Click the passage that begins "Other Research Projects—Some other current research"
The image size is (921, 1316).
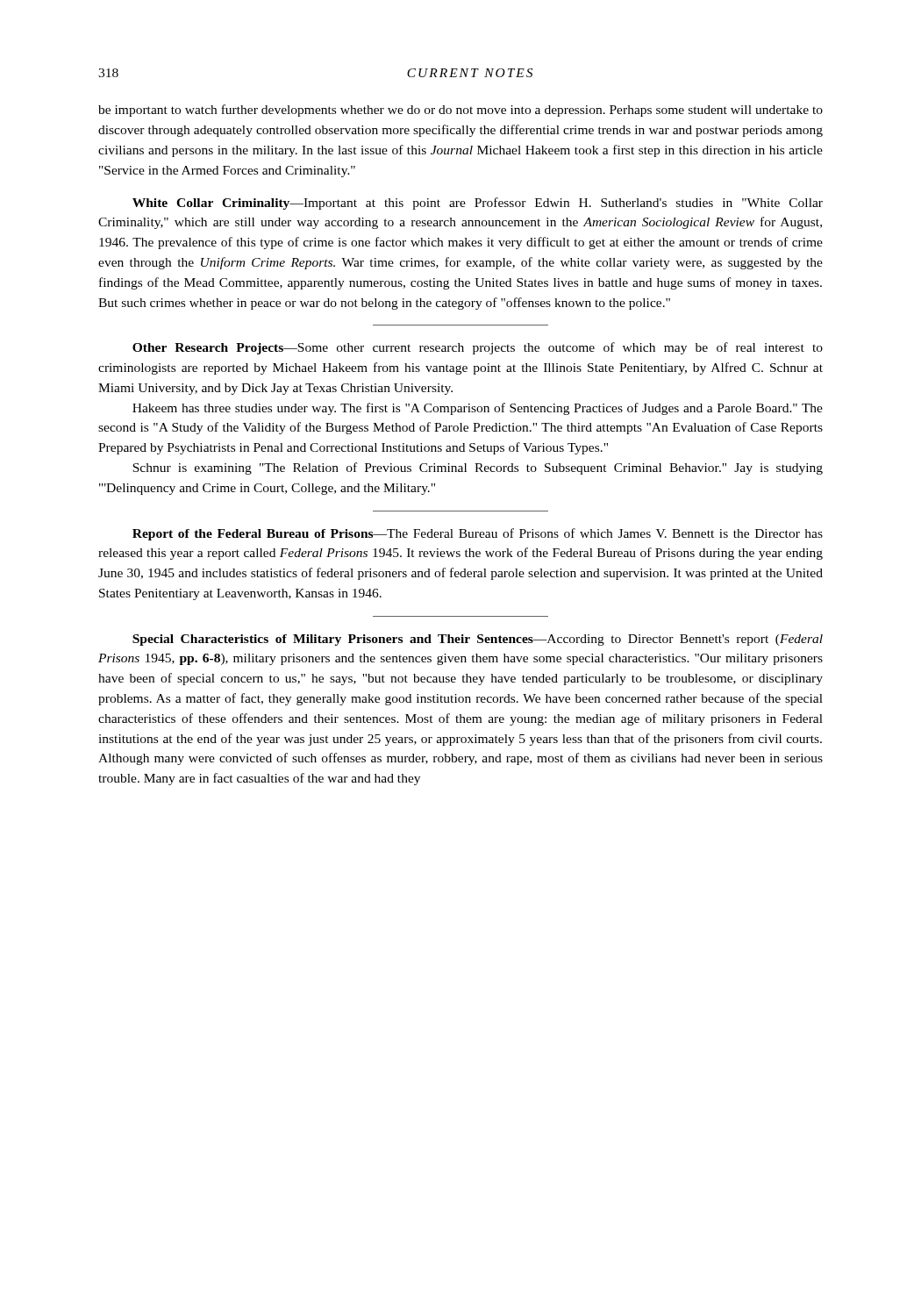tap(460, 418)
